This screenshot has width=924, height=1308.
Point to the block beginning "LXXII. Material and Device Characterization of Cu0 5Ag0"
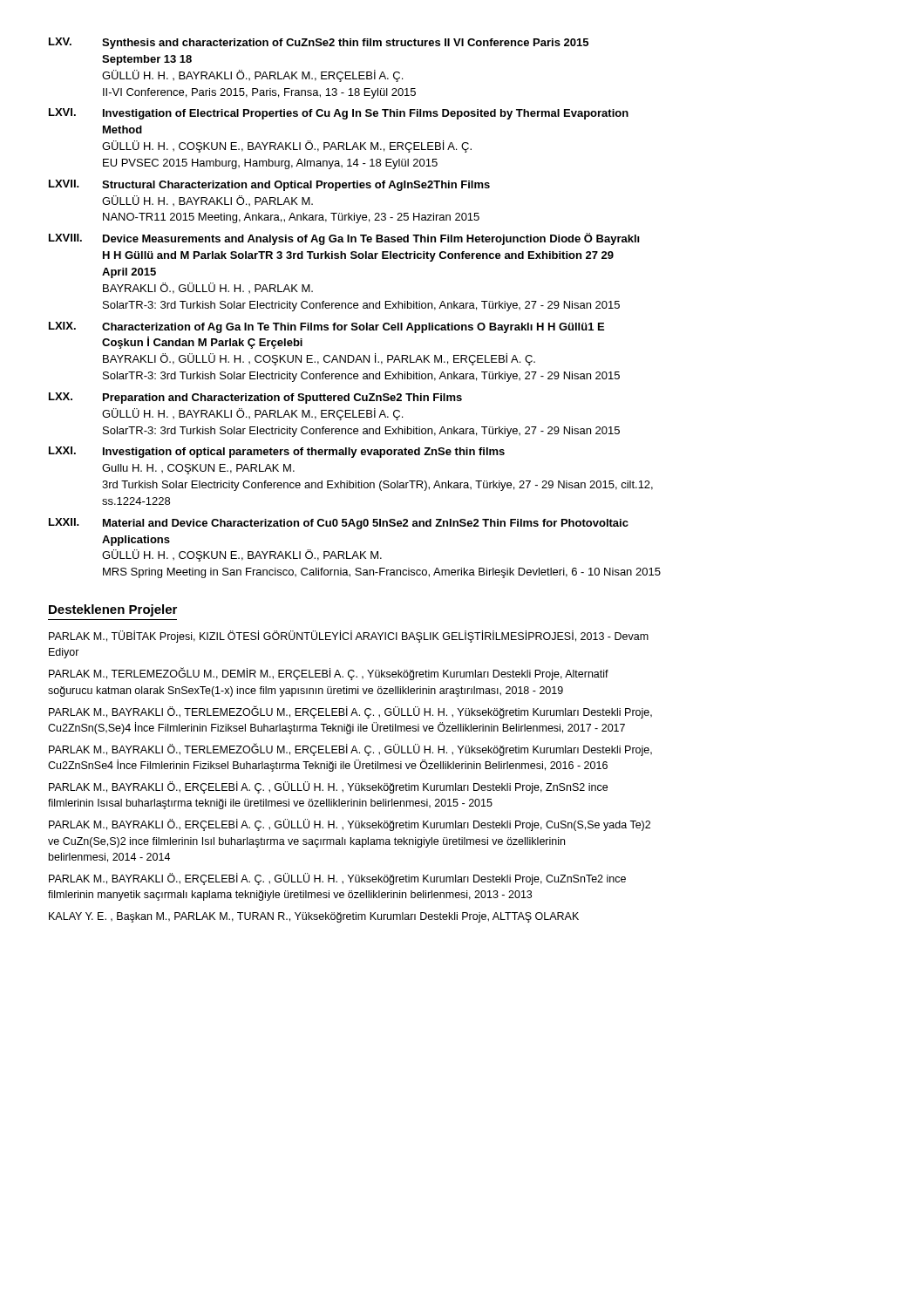tap(339, 524)
